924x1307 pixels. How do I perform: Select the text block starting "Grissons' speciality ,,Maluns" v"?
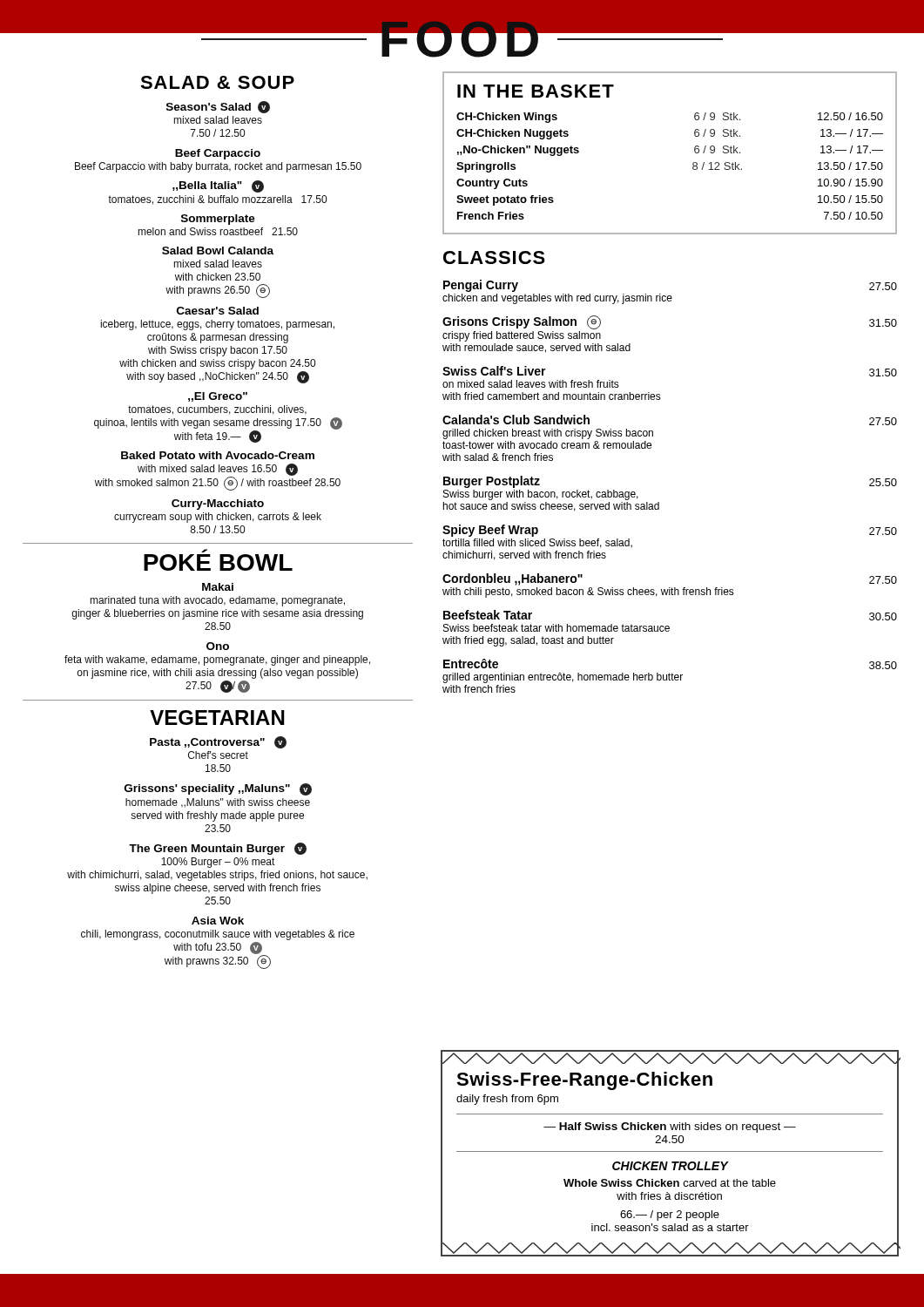pyautogui.click(x=218, y=808)
